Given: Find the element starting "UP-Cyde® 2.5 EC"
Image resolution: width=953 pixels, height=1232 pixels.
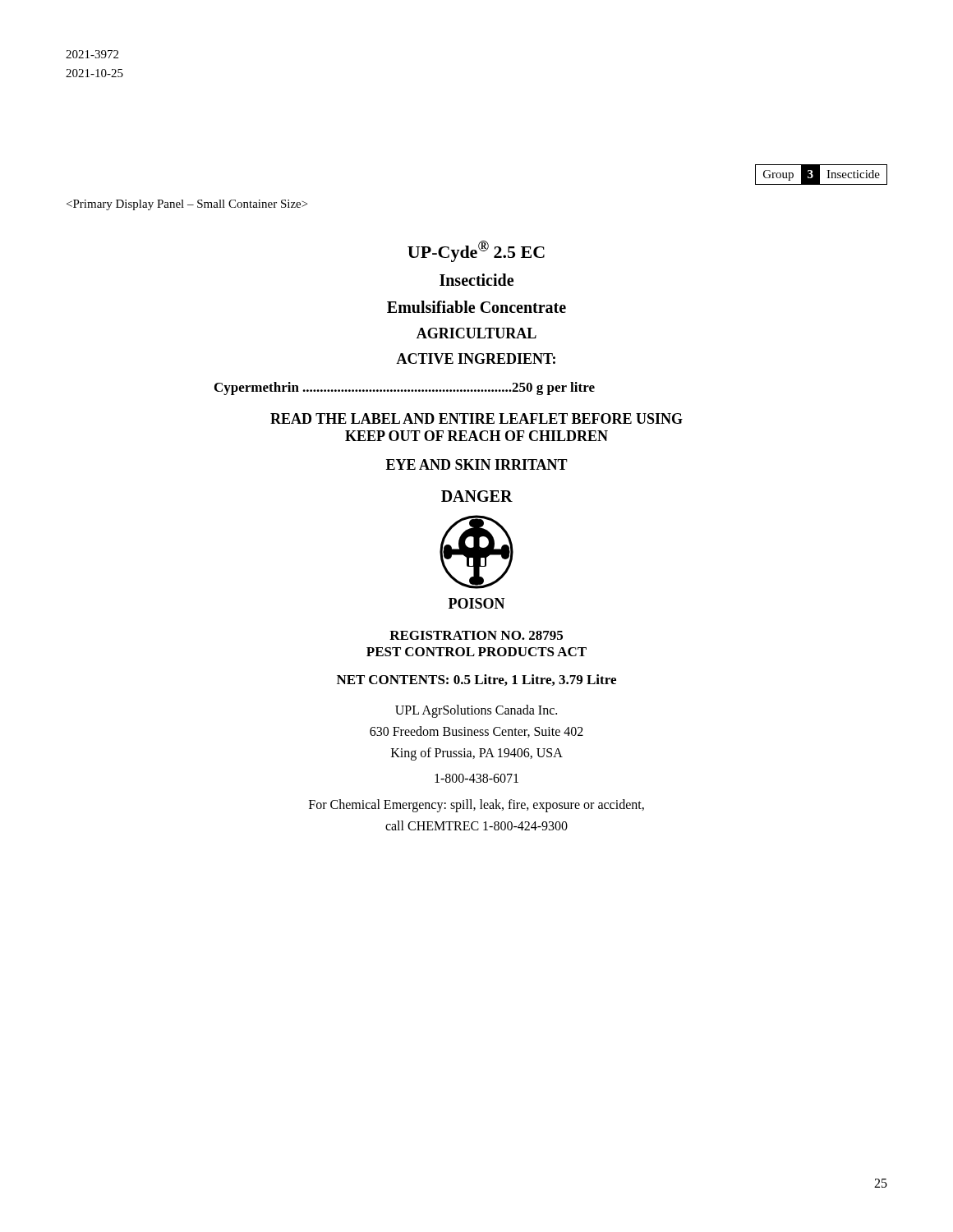Looking at the screenshot, I should pos(476,250).
